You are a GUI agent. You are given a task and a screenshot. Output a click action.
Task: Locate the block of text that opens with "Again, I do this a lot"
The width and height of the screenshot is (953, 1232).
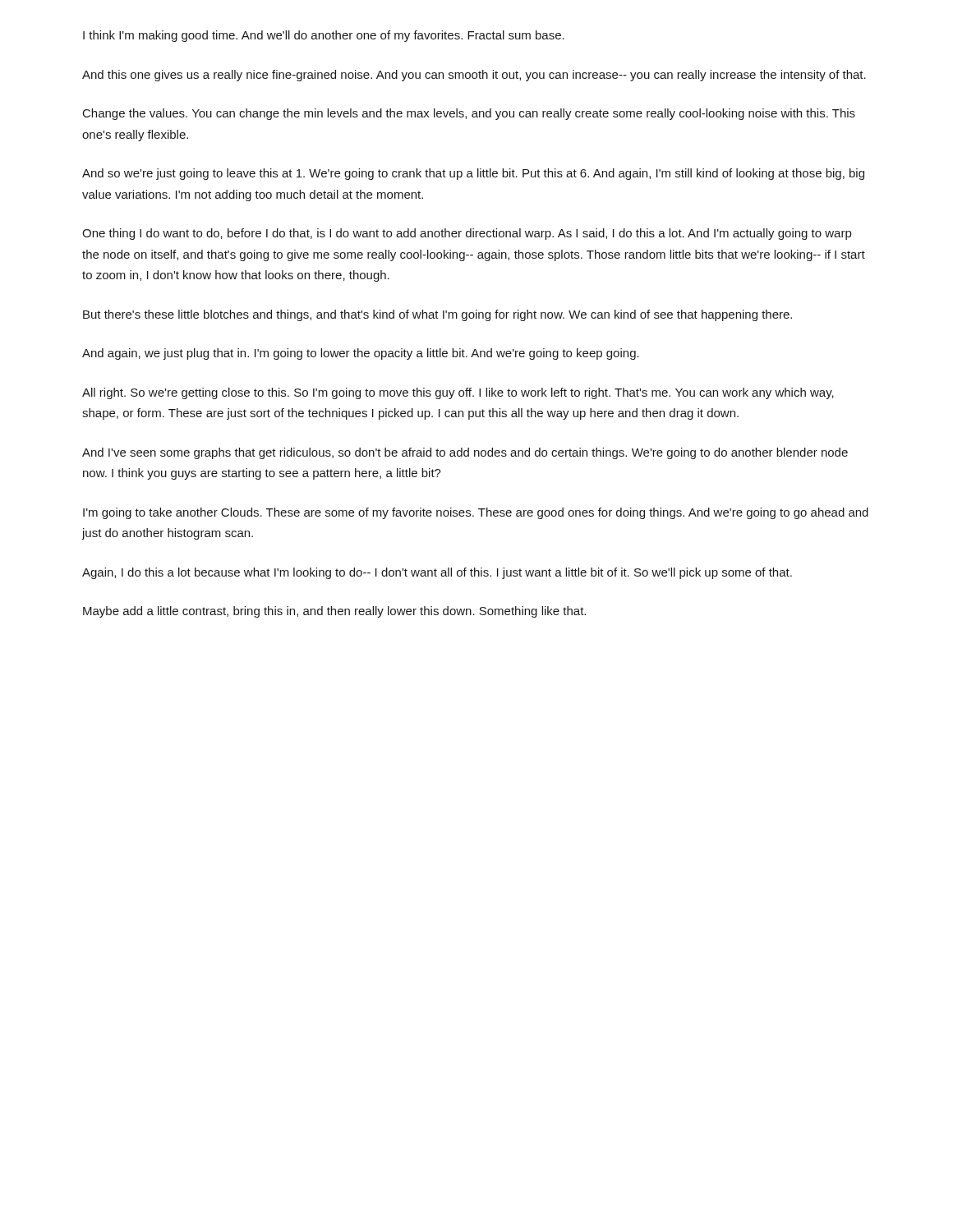point(437,572)
